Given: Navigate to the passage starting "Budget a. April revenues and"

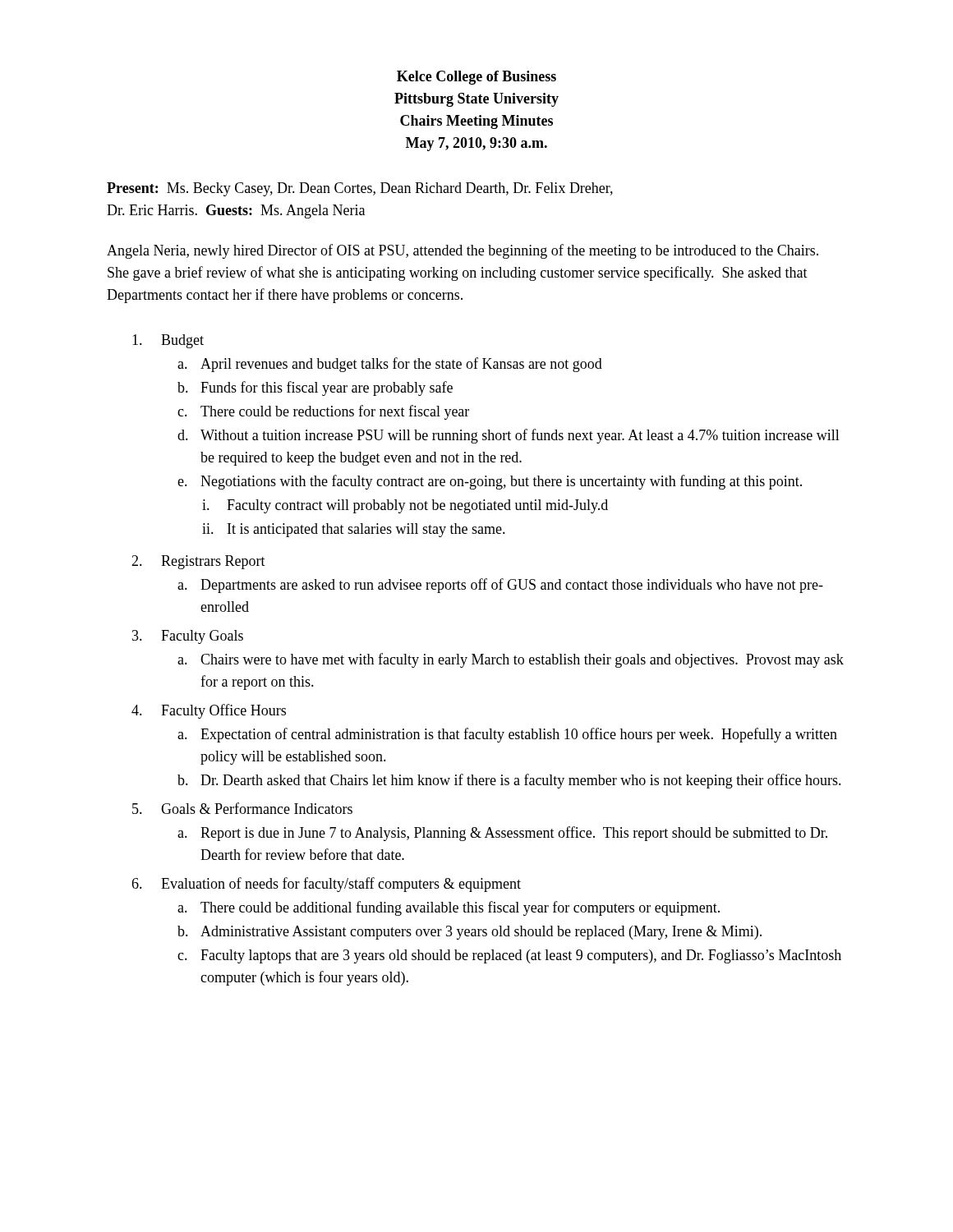Looking at the screenshot, I should [489, 437].
